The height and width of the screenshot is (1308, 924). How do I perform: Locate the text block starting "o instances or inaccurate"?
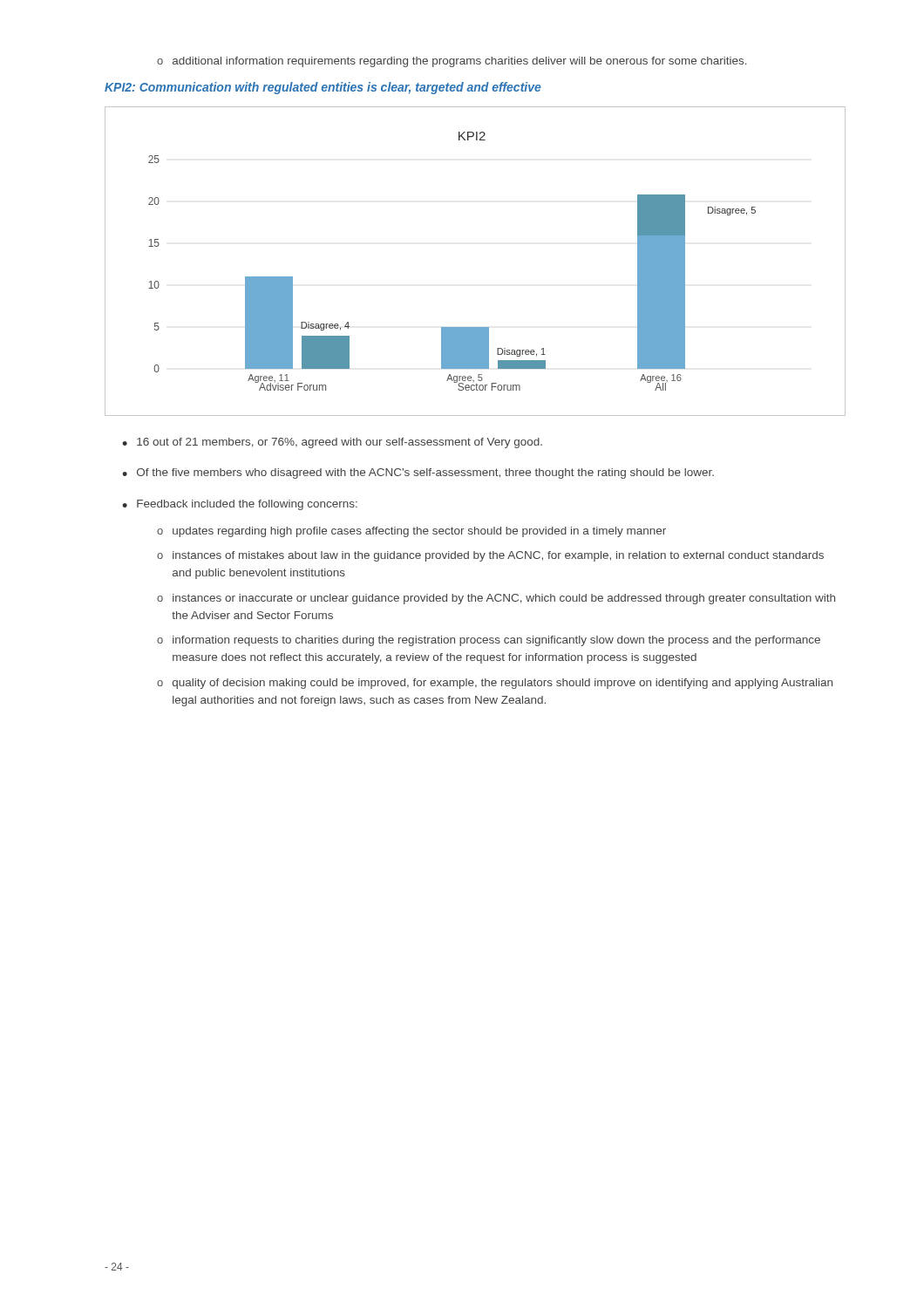501,607
